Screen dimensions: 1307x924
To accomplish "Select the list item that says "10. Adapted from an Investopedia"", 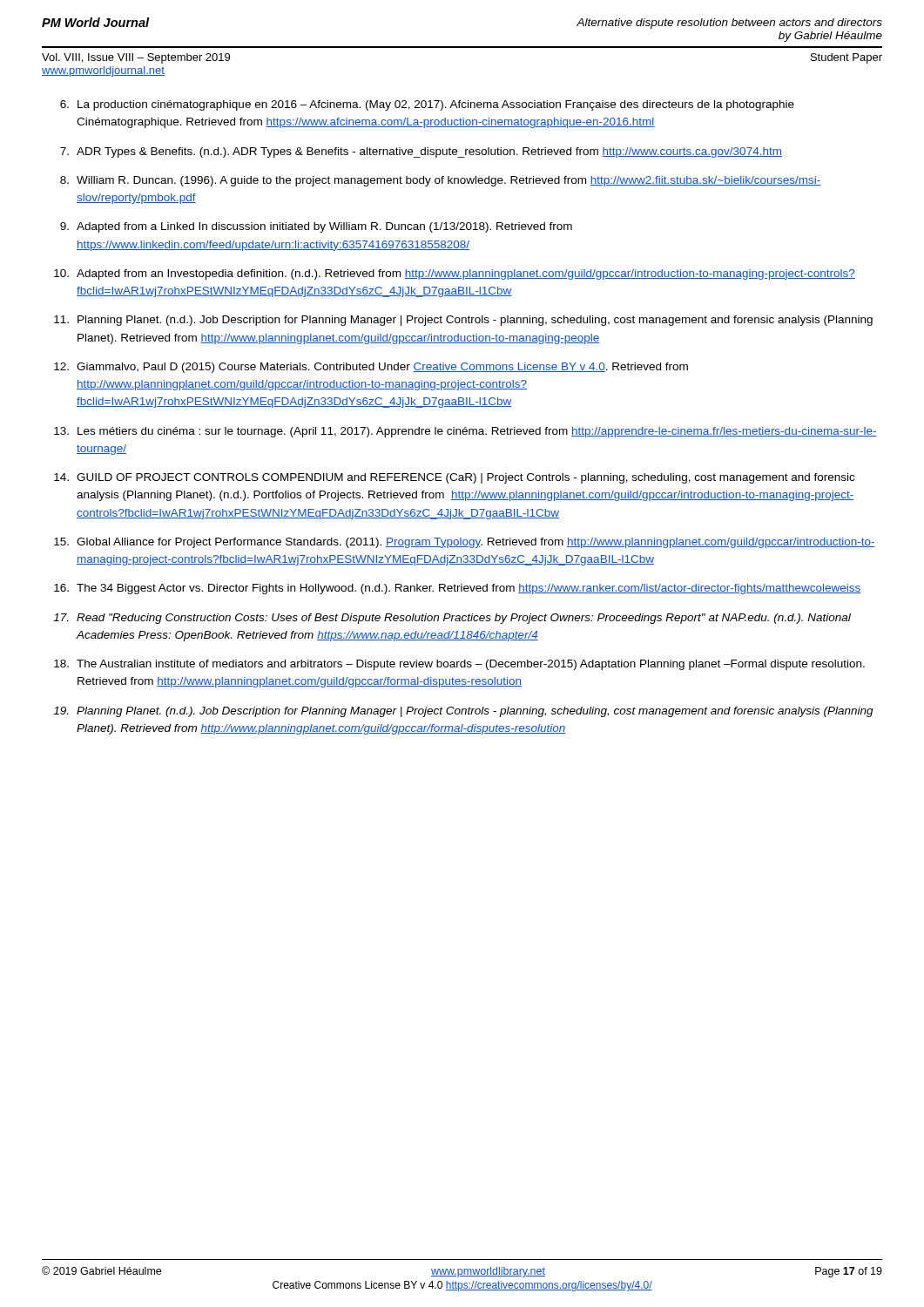I will [462, 282].
